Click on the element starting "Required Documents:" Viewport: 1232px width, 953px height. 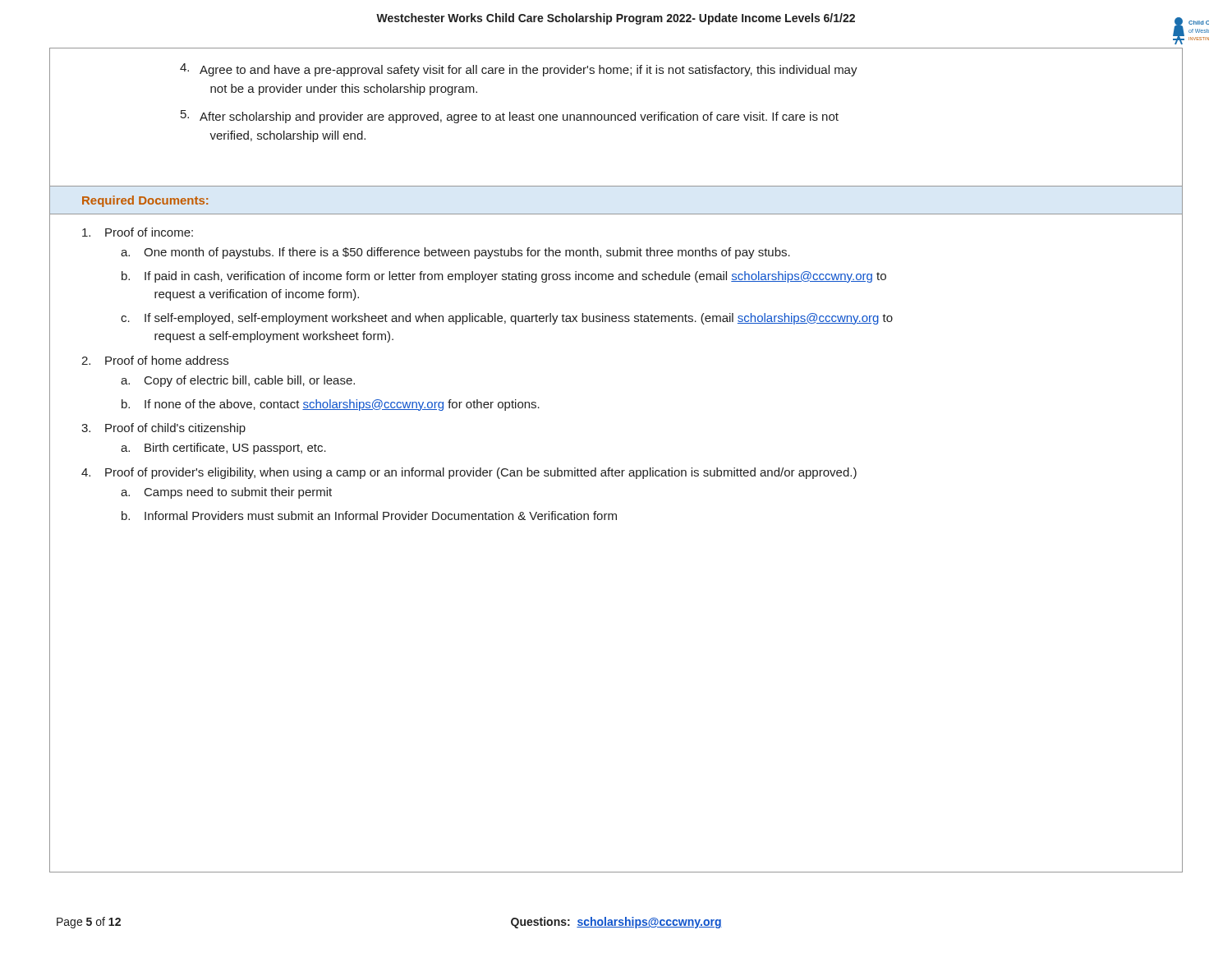click(145, 200)
